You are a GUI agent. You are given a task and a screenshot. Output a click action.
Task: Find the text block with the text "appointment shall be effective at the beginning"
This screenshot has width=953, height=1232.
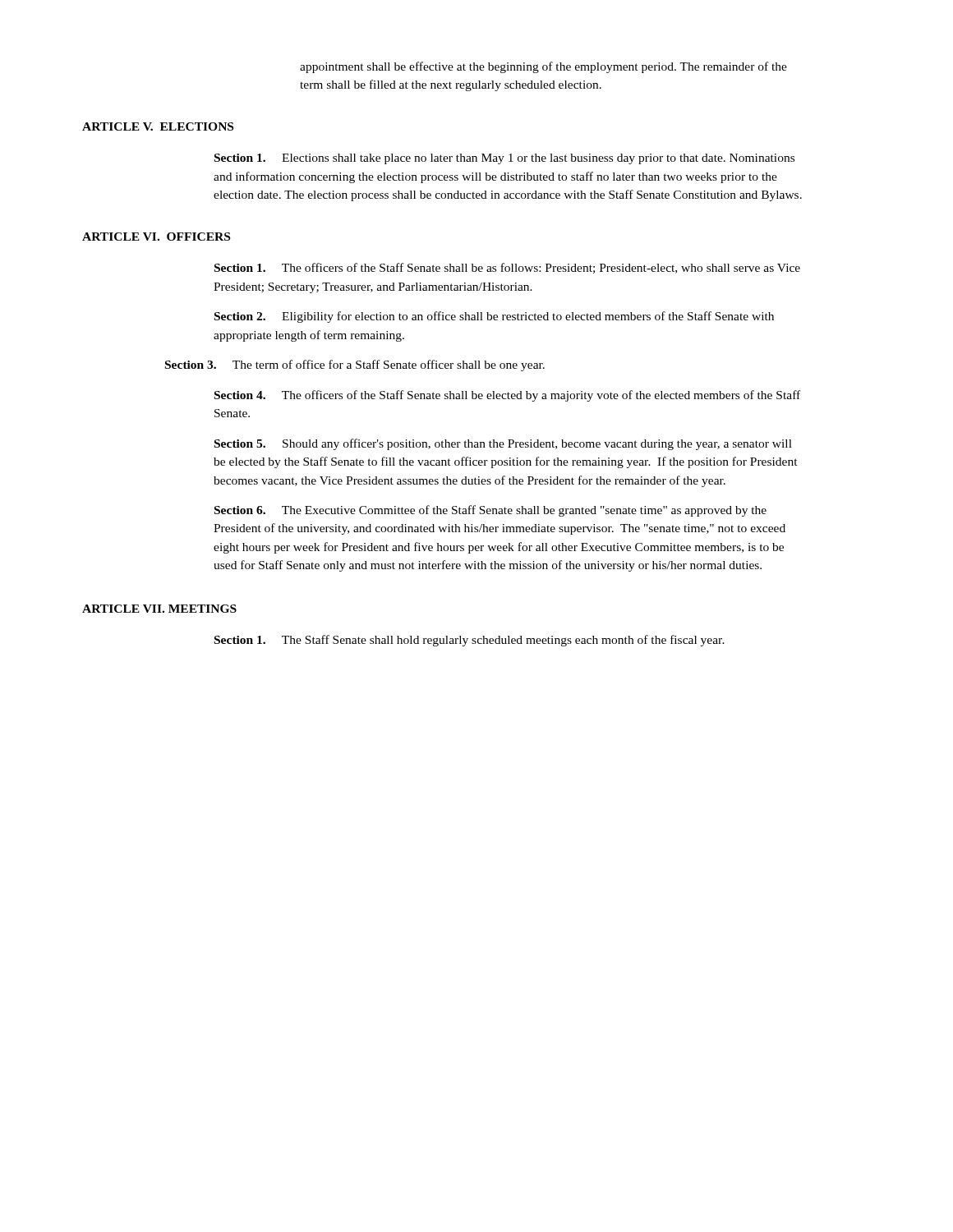(x=543, y=75)
